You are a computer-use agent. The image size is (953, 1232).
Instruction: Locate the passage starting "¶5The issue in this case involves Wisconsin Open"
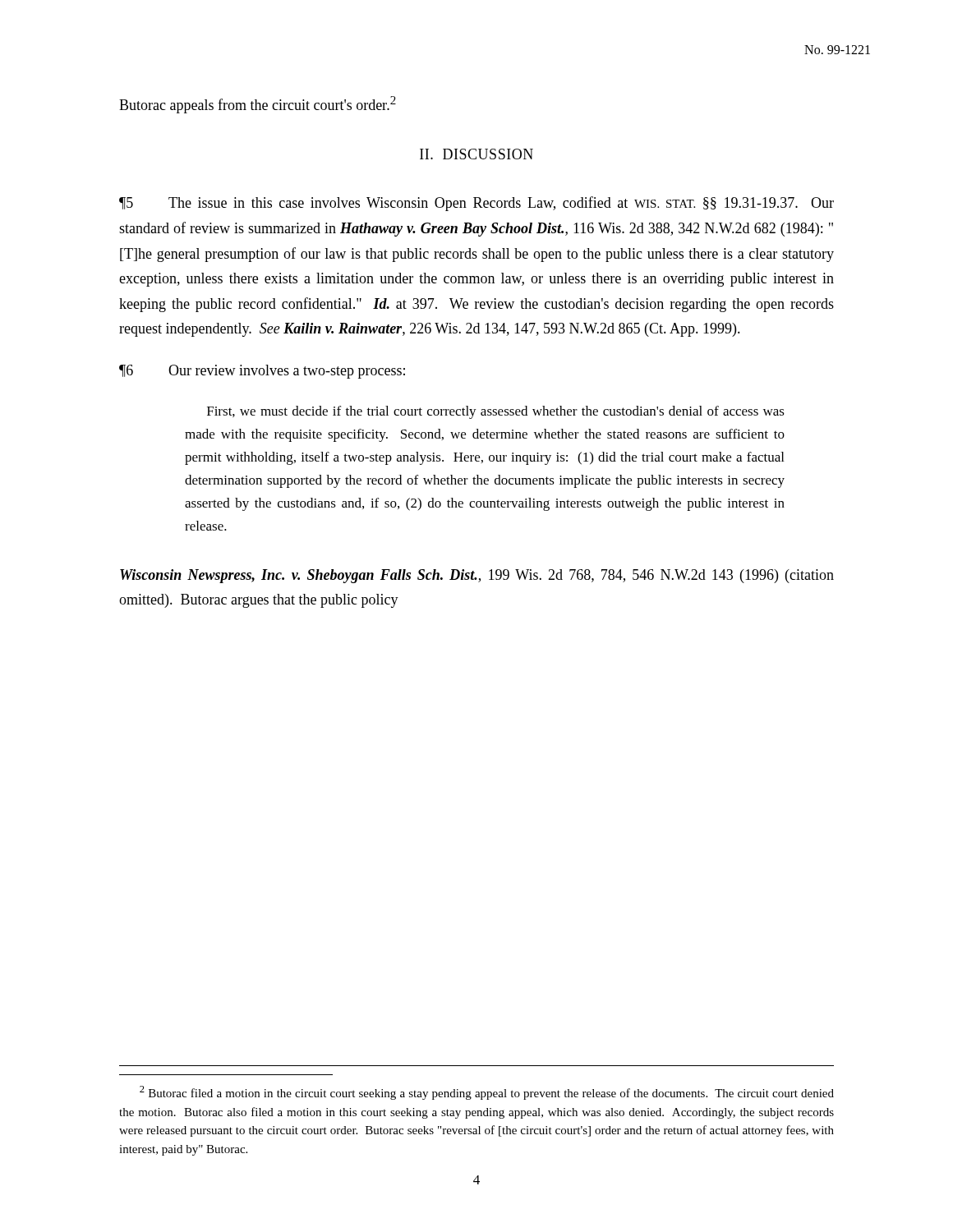[476, 264]
